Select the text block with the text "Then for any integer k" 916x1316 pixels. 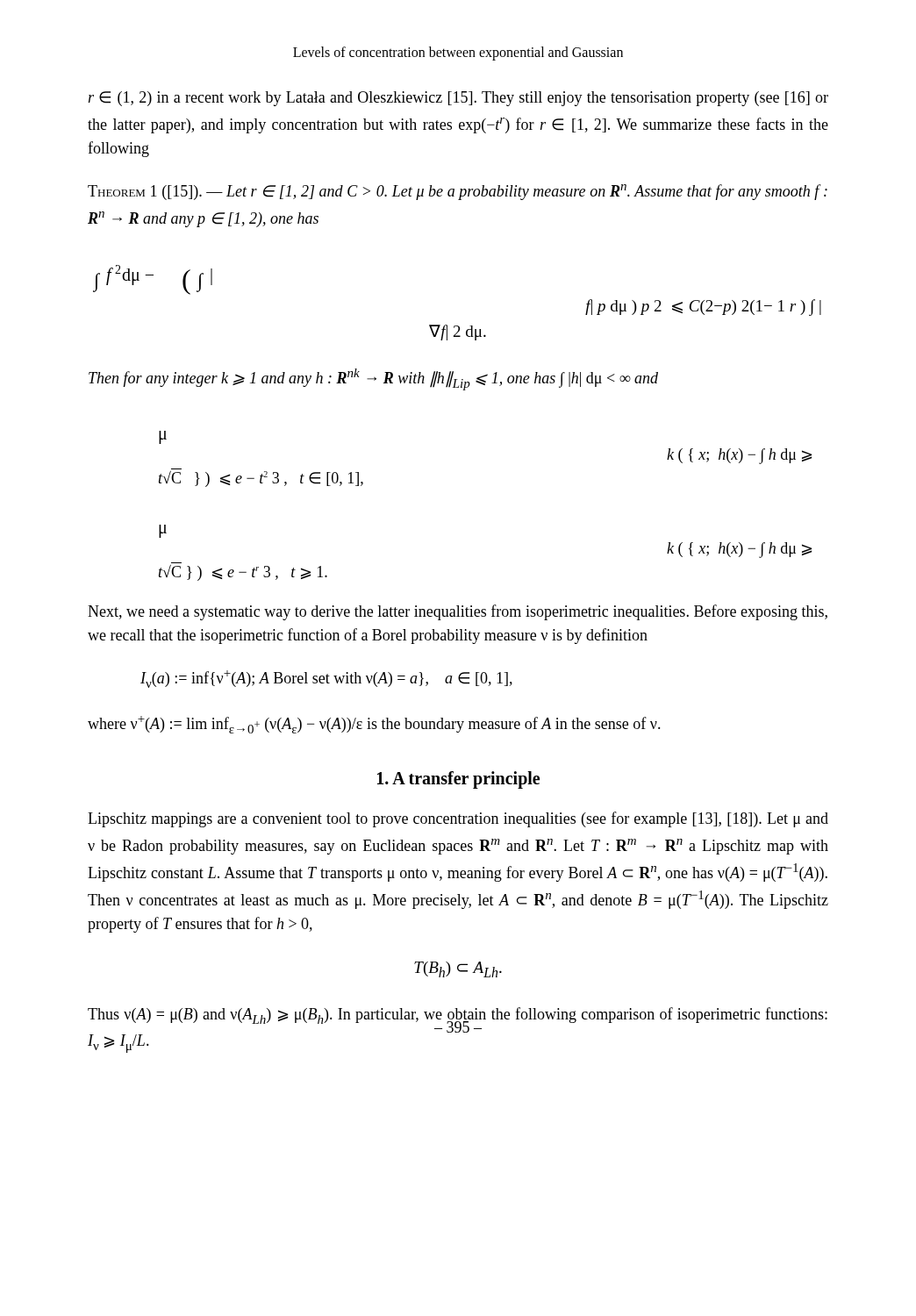(373, 378)
